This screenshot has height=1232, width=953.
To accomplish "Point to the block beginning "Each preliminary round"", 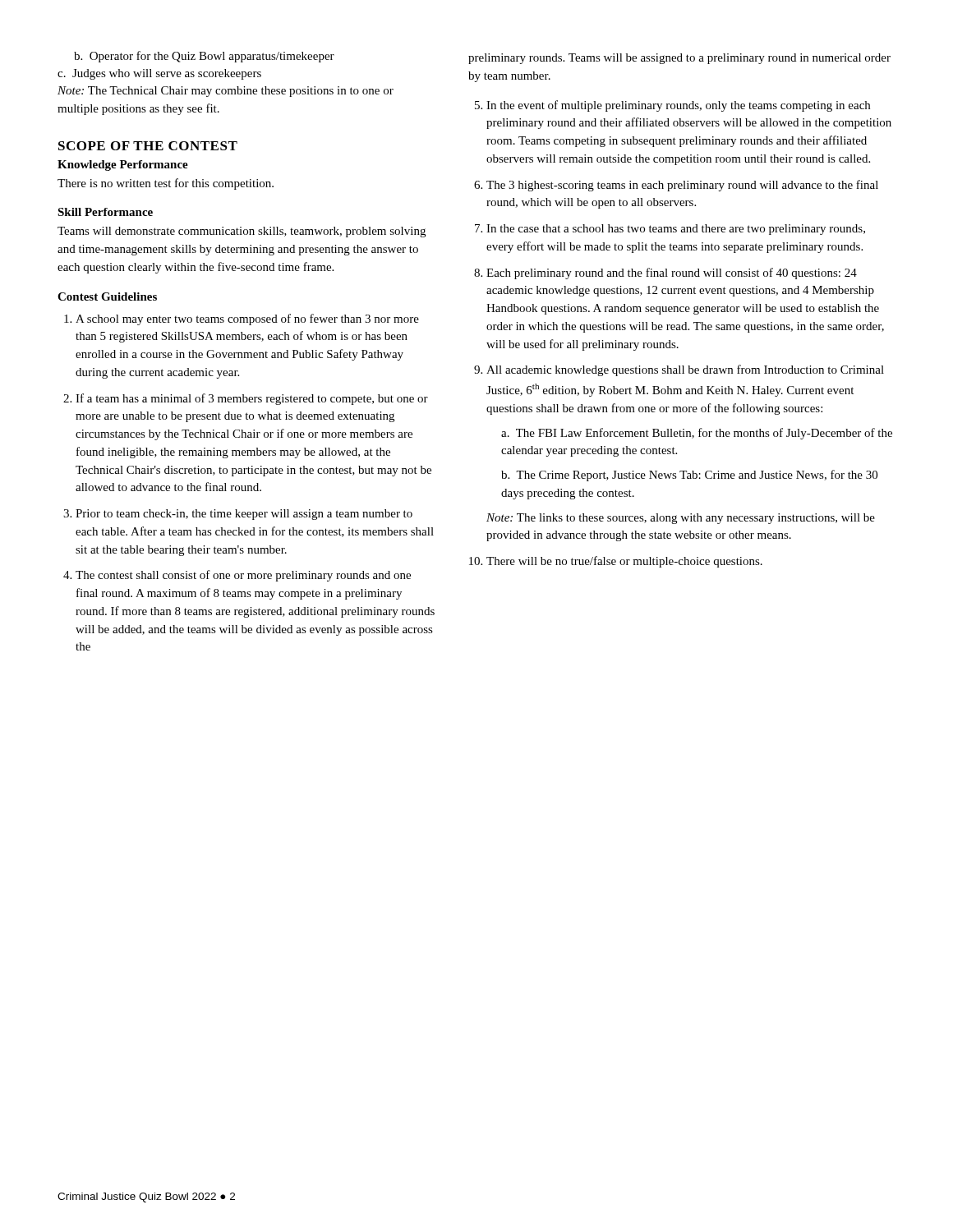I will coord(685,308).
